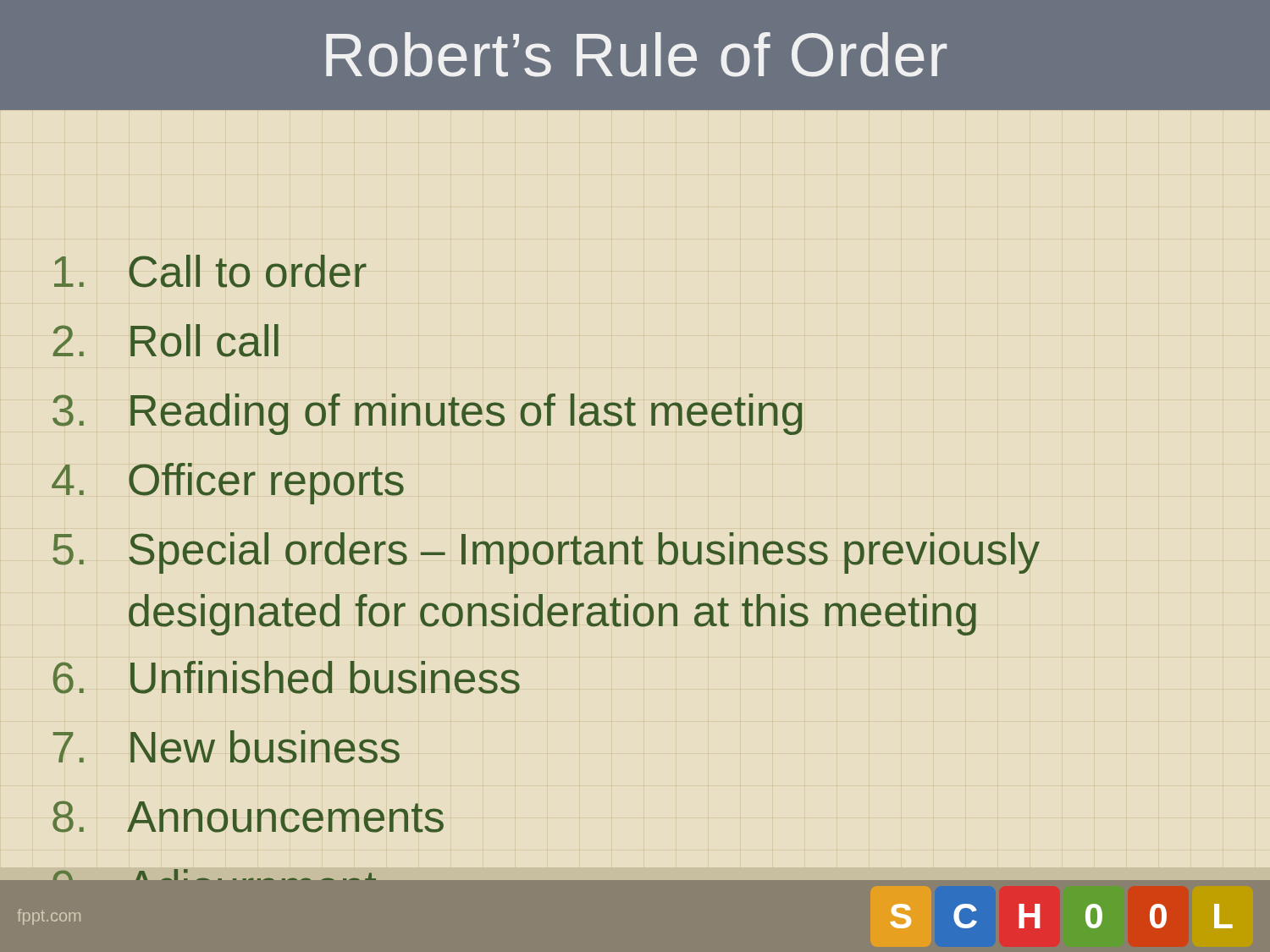Screen dimensions: 952x1270
Task: Find "Call to order" on this page
Action: click(237, 267)
